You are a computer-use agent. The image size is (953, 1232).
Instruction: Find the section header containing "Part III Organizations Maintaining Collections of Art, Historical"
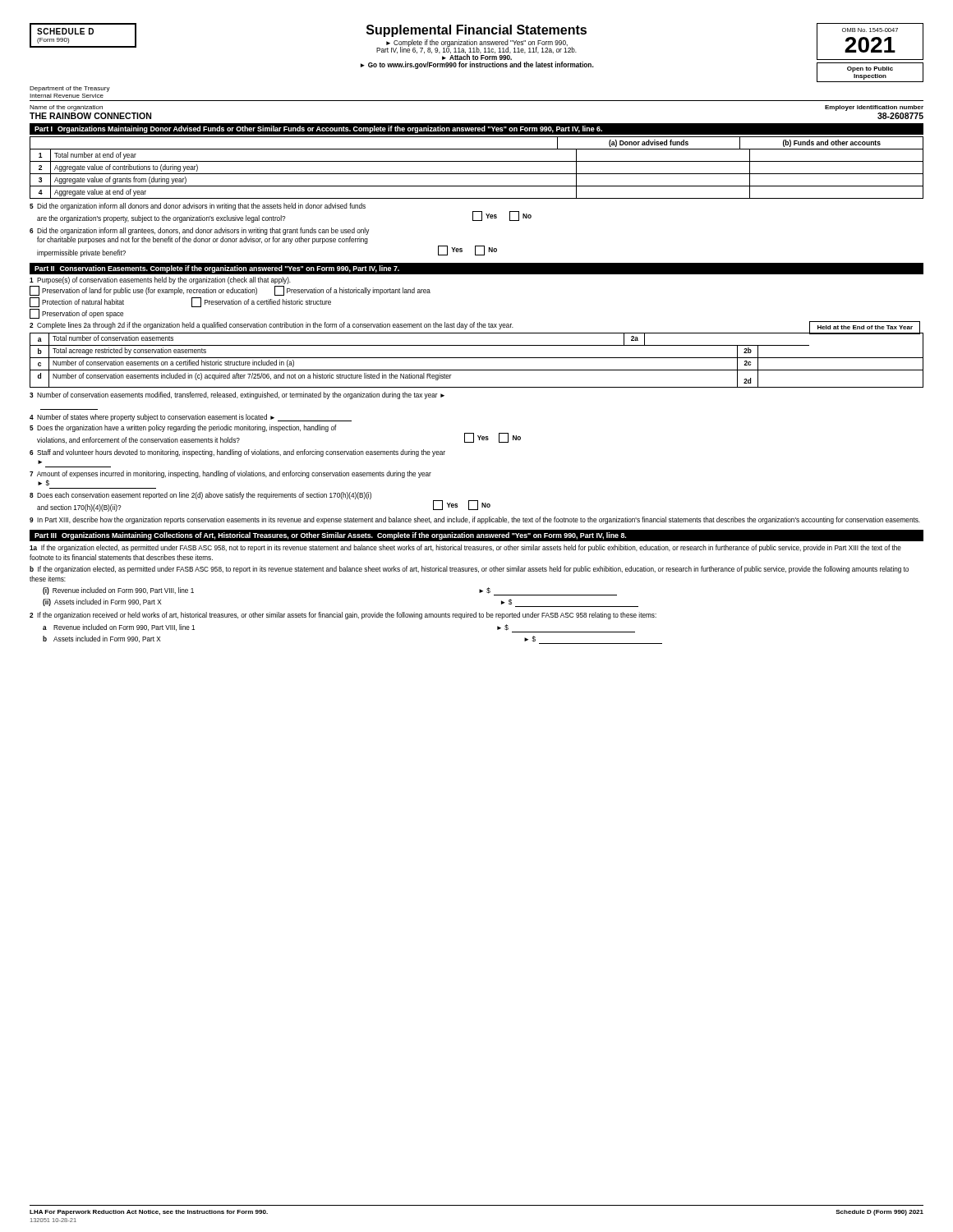pos(331,536)
